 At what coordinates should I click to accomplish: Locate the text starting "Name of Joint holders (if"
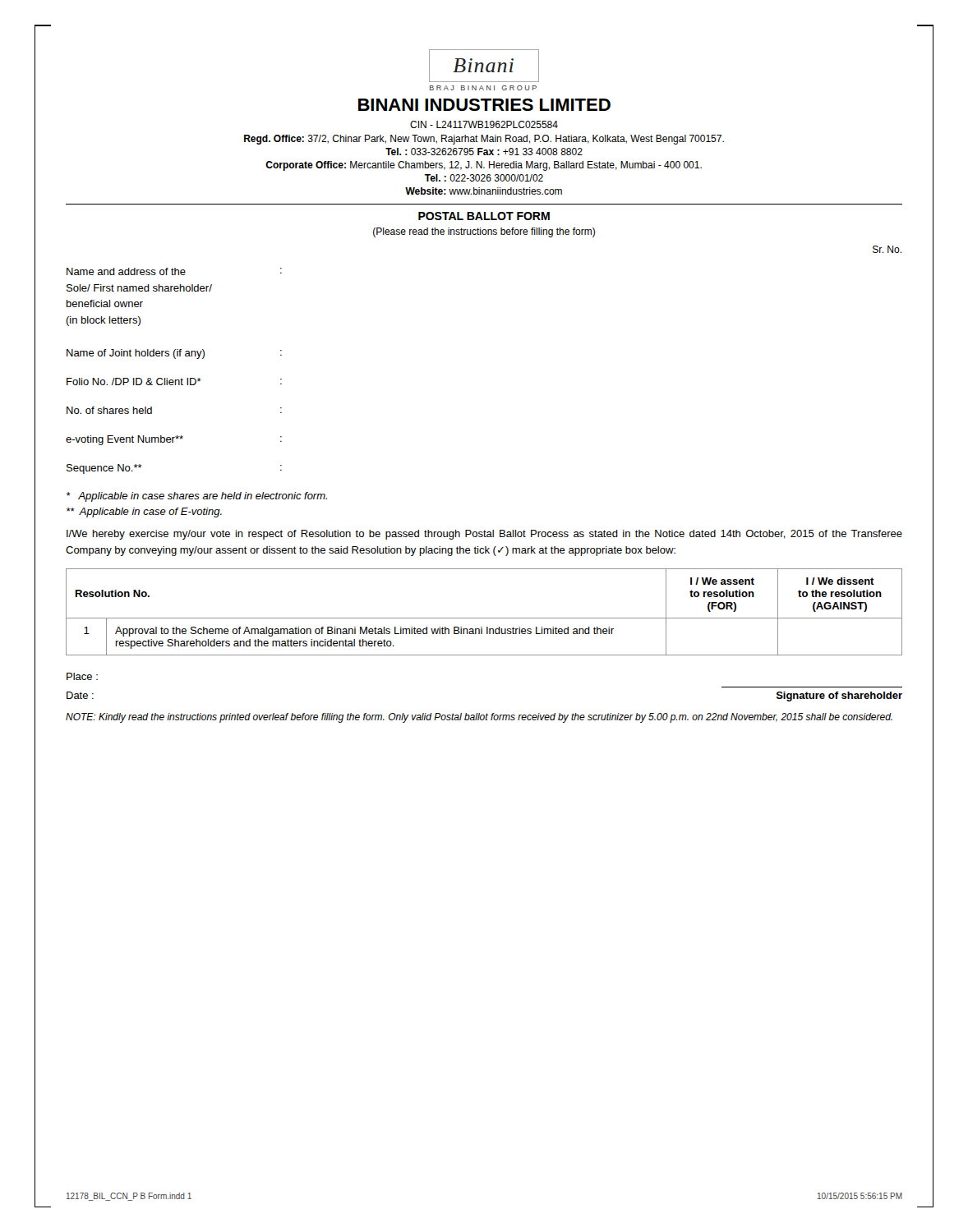tap(174, 354)
